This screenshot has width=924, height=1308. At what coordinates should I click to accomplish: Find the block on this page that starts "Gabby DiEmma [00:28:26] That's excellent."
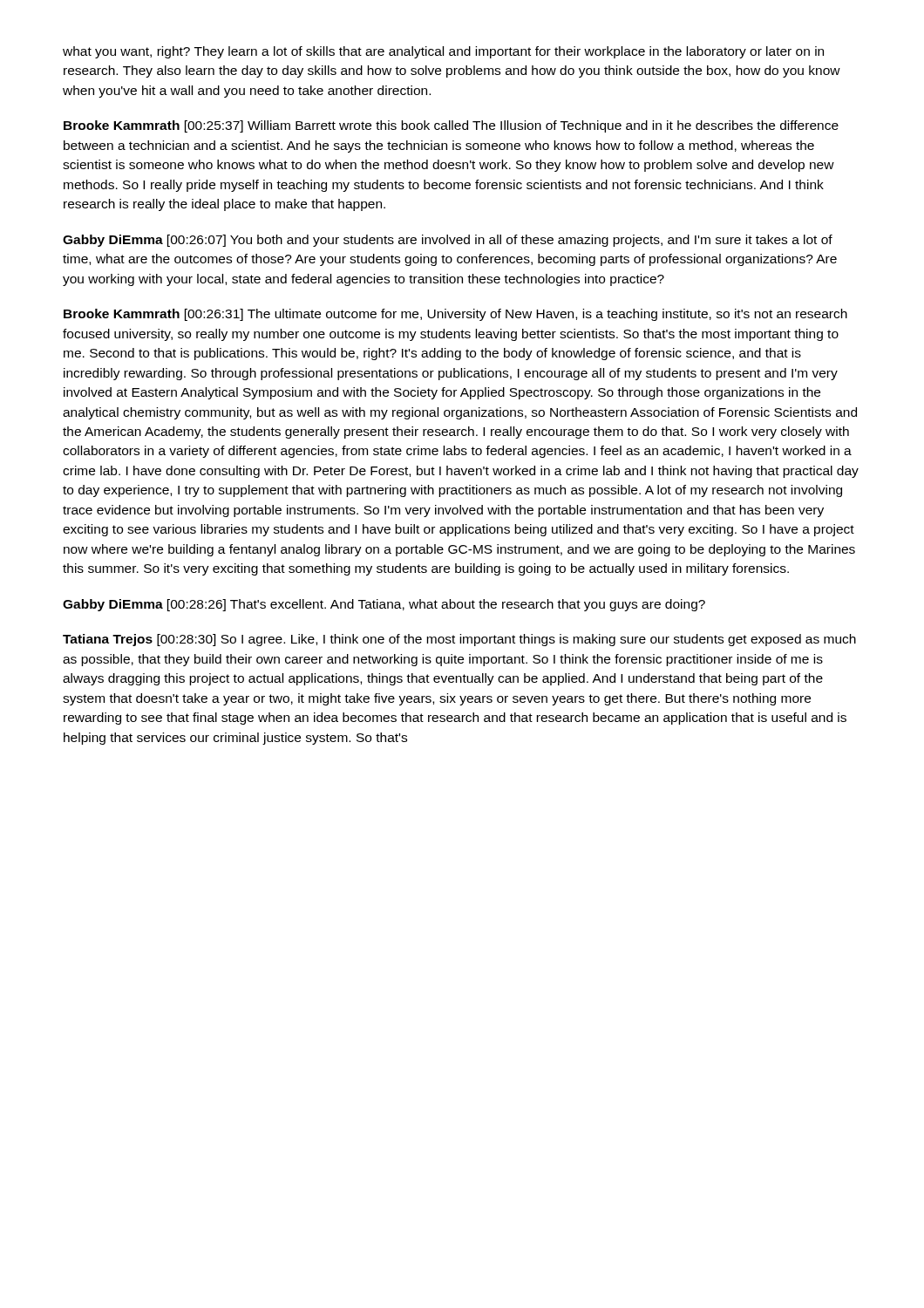384,604
